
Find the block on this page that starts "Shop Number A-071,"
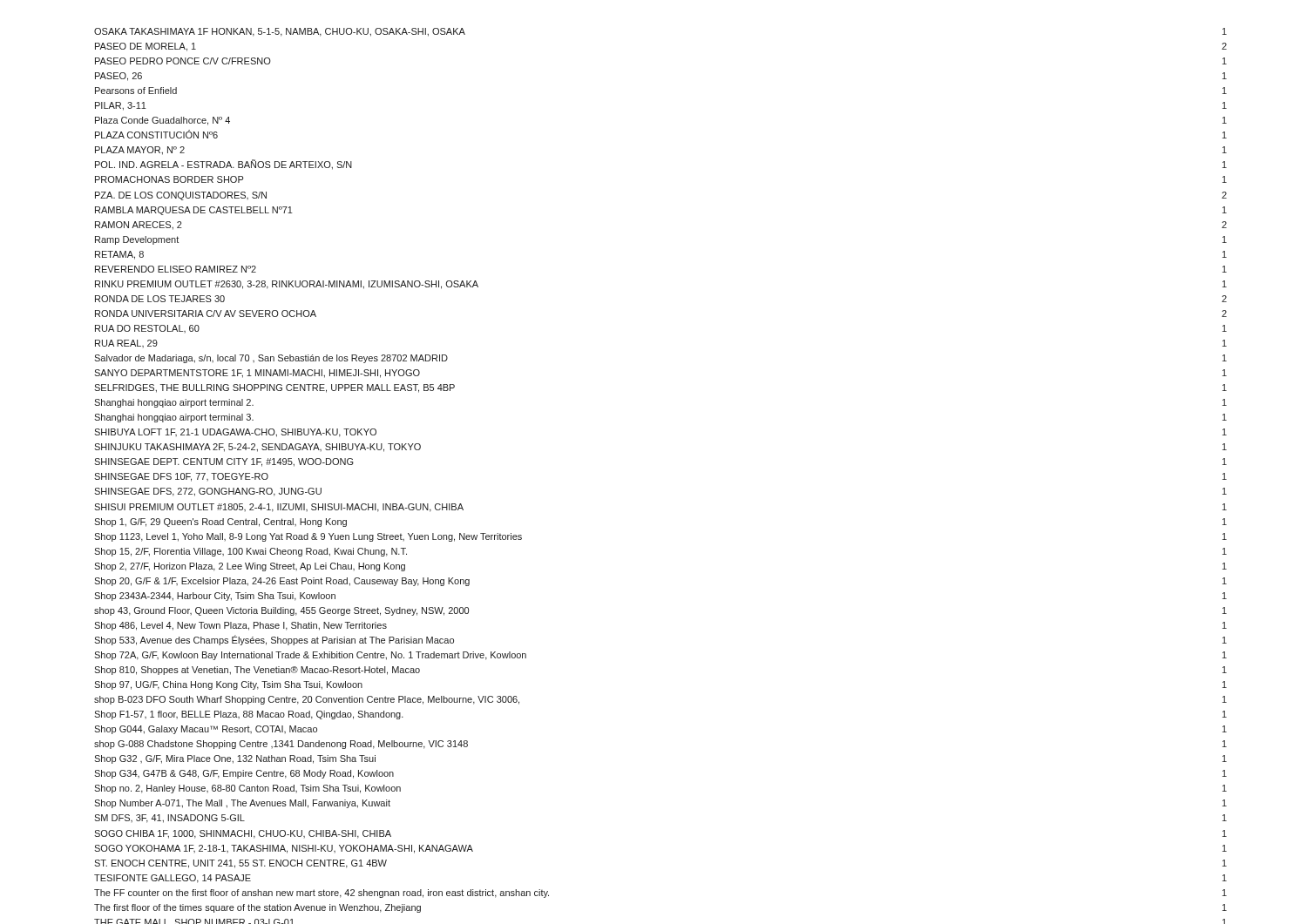pyautogui.click(x=244, y=803)
